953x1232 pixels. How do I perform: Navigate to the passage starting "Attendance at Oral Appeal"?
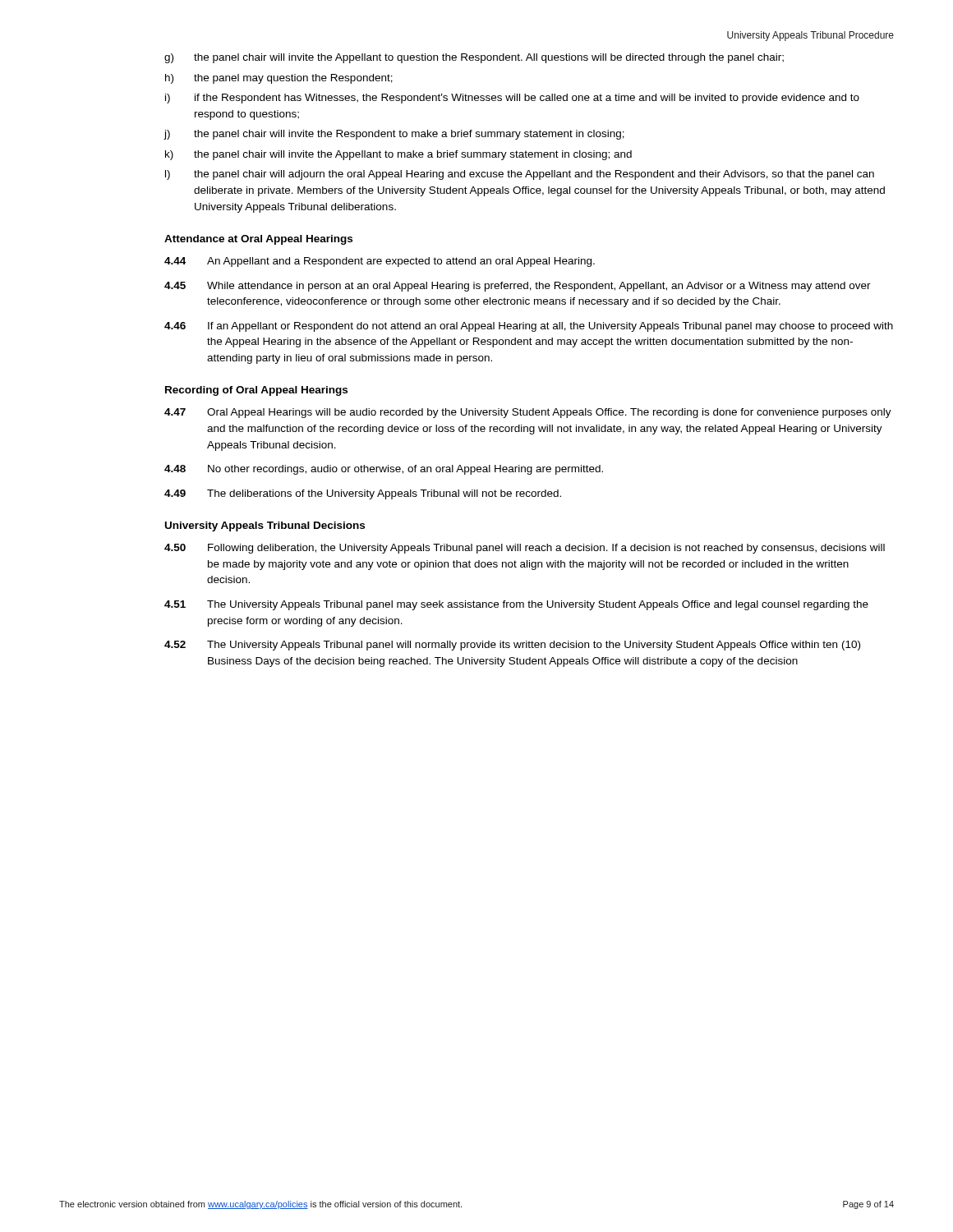click(x=259, y=239)
